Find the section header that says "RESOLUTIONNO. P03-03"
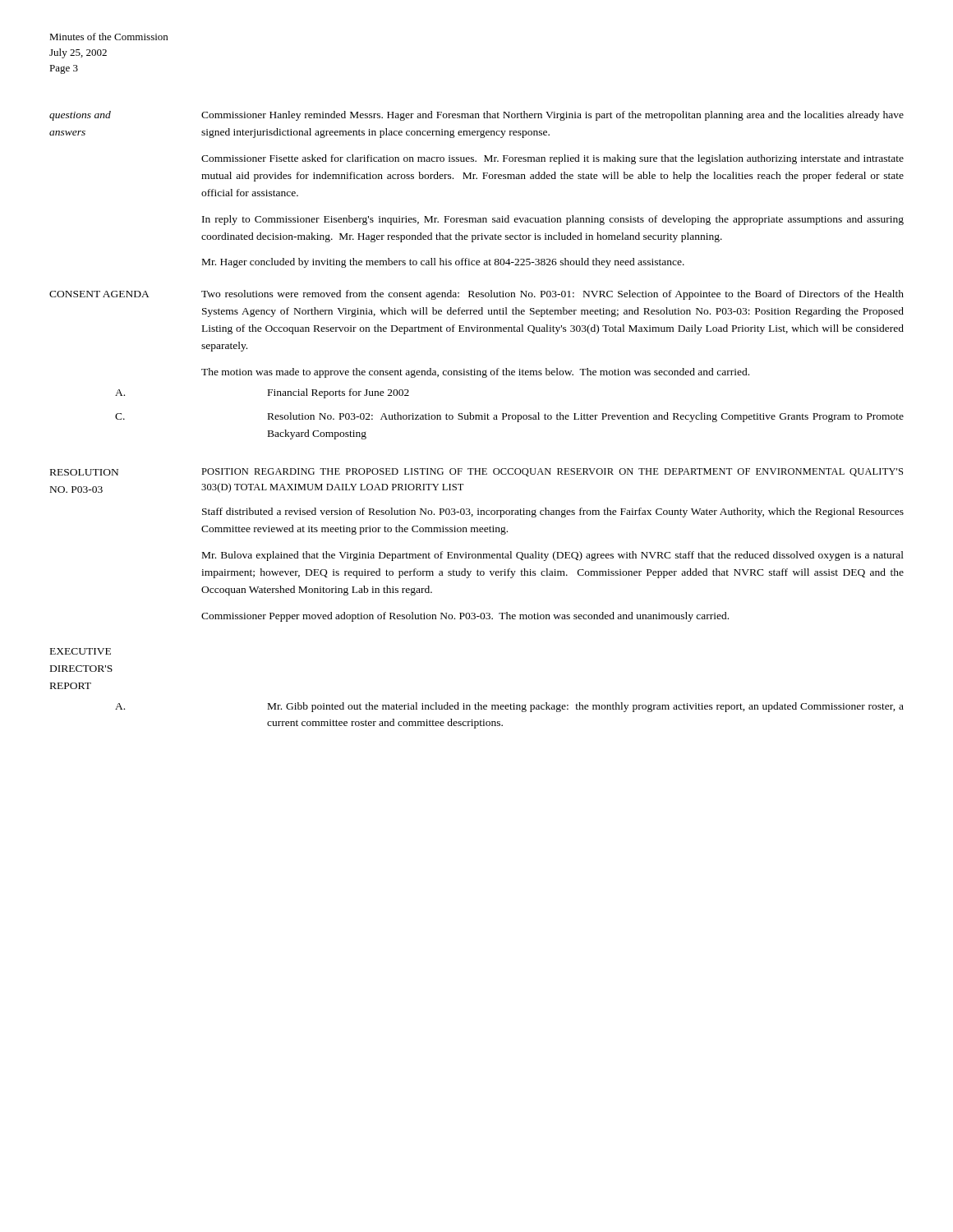The image size is (953, 1232). tap(84, 480)
